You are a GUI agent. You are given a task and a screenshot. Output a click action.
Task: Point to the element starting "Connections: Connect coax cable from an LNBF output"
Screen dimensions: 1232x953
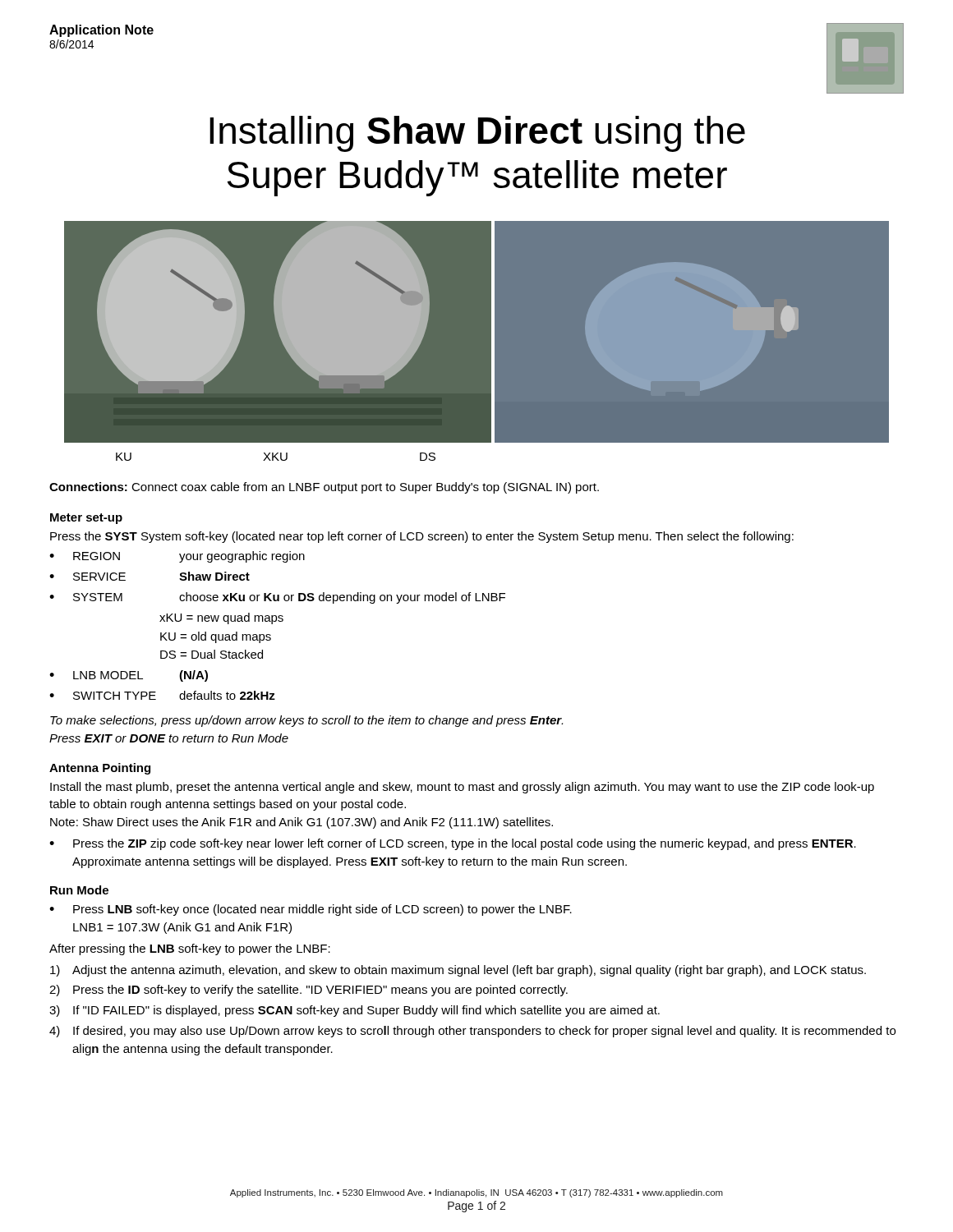325,486
